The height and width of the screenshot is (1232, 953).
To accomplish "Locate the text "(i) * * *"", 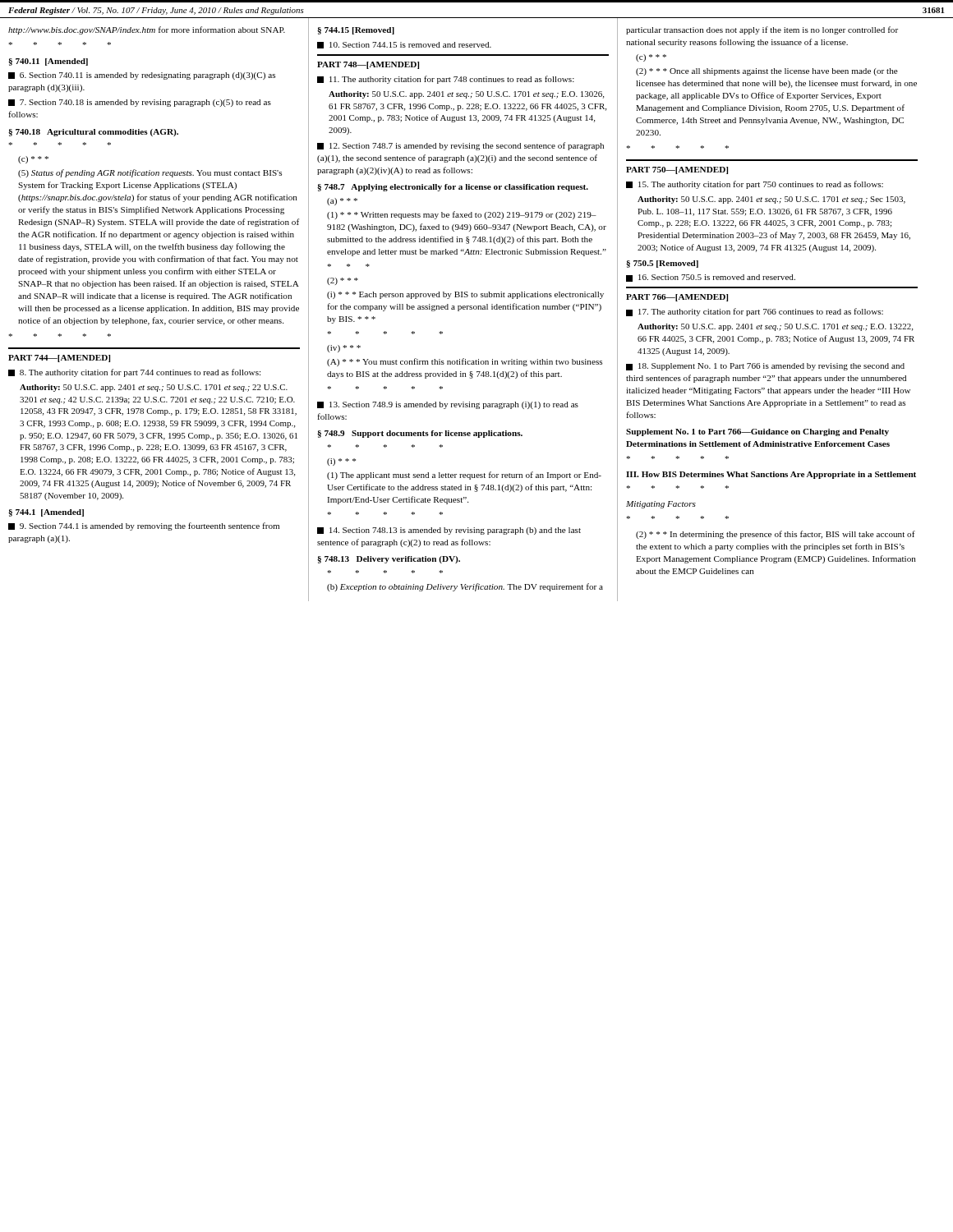I will [342, 461].
